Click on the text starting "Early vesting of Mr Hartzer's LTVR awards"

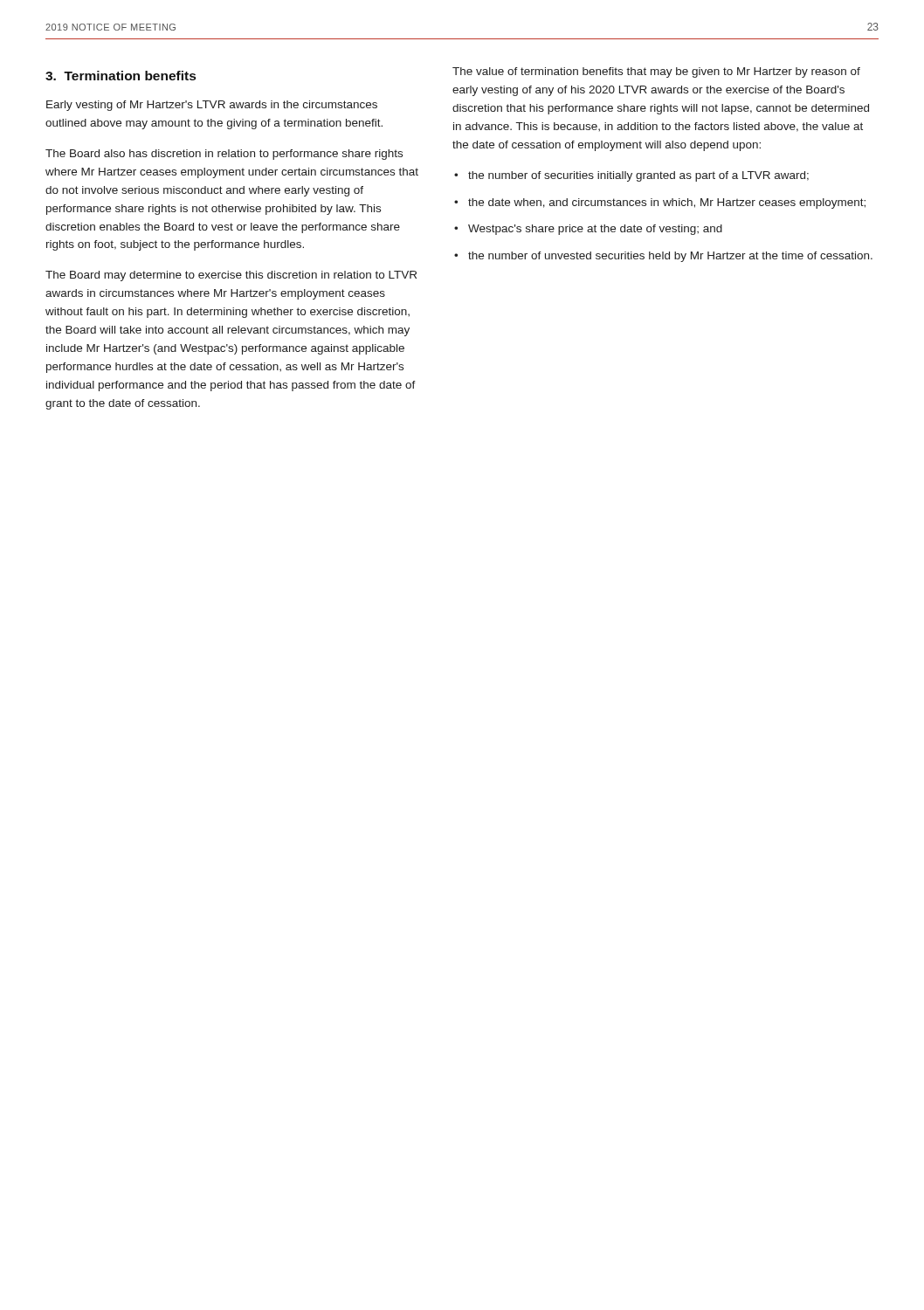click(215, 114)
